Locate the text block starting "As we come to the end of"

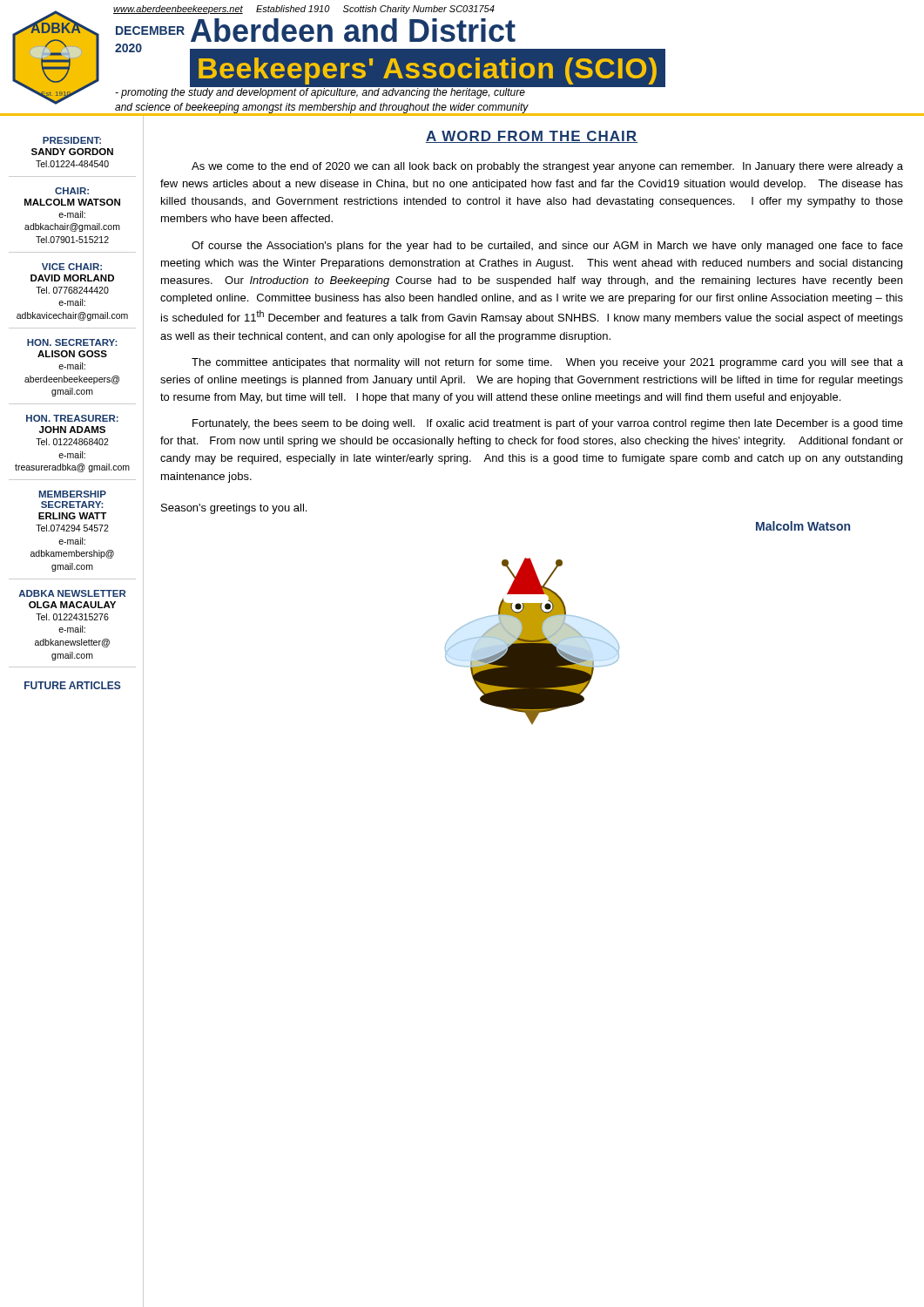532,192
